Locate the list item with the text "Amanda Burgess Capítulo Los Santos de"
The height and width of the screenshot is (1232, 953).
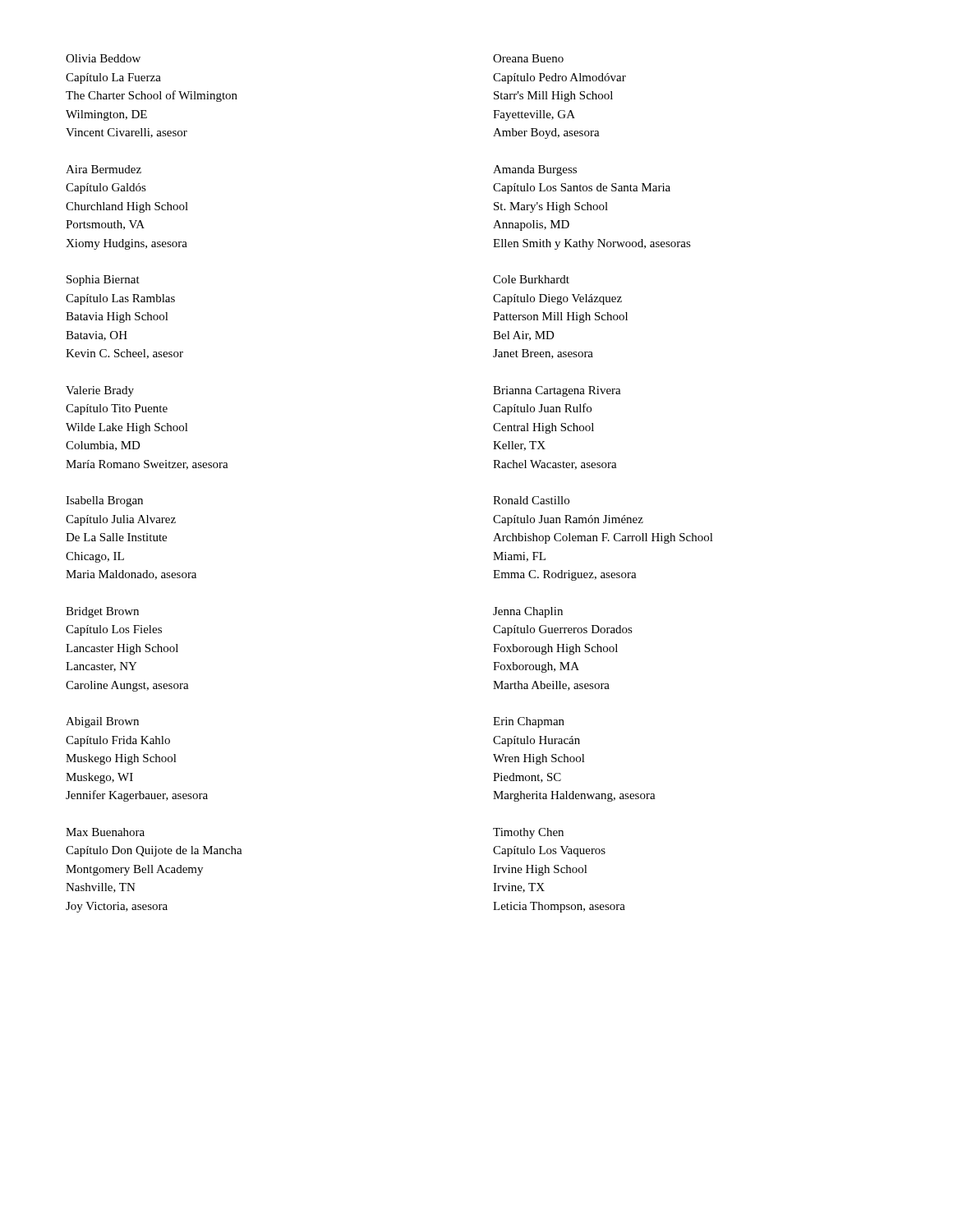pyautogui.click(x=535, y=170)
